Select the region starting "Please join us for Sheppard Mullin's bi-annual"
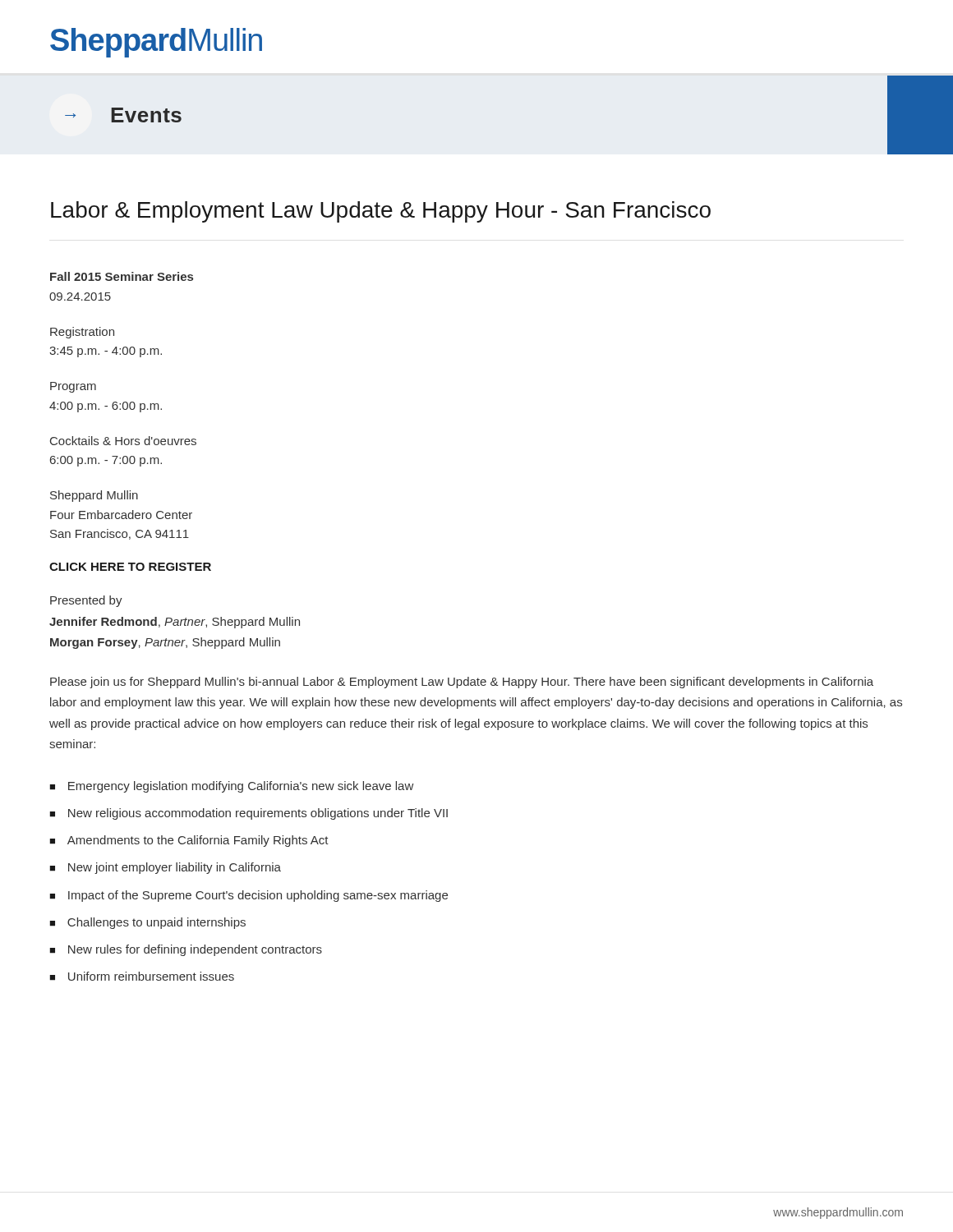Image resolution: width=953 pixels, height=1232 pixels. point(476,712)
